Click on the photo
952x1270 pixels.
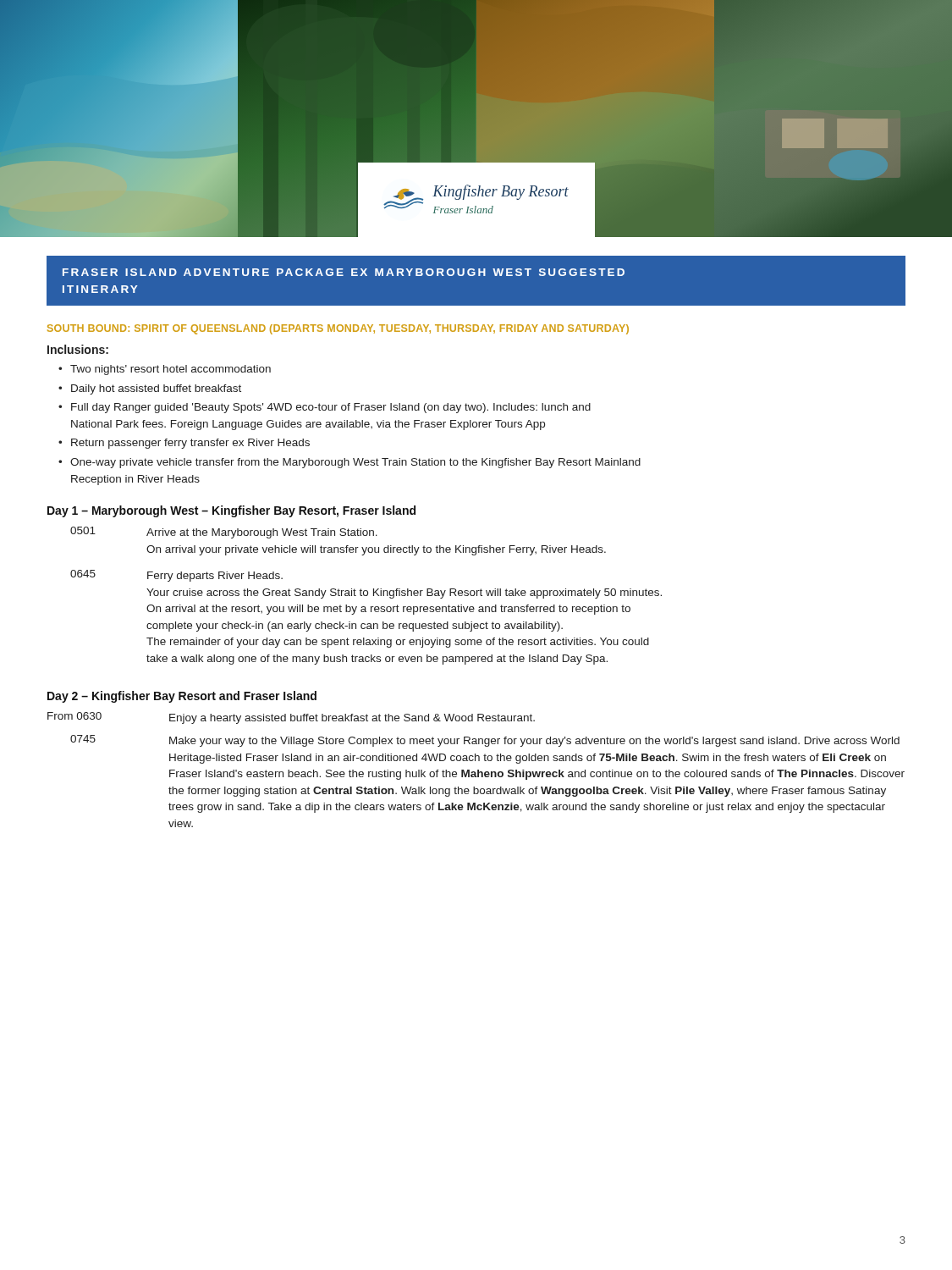(476, 119)
